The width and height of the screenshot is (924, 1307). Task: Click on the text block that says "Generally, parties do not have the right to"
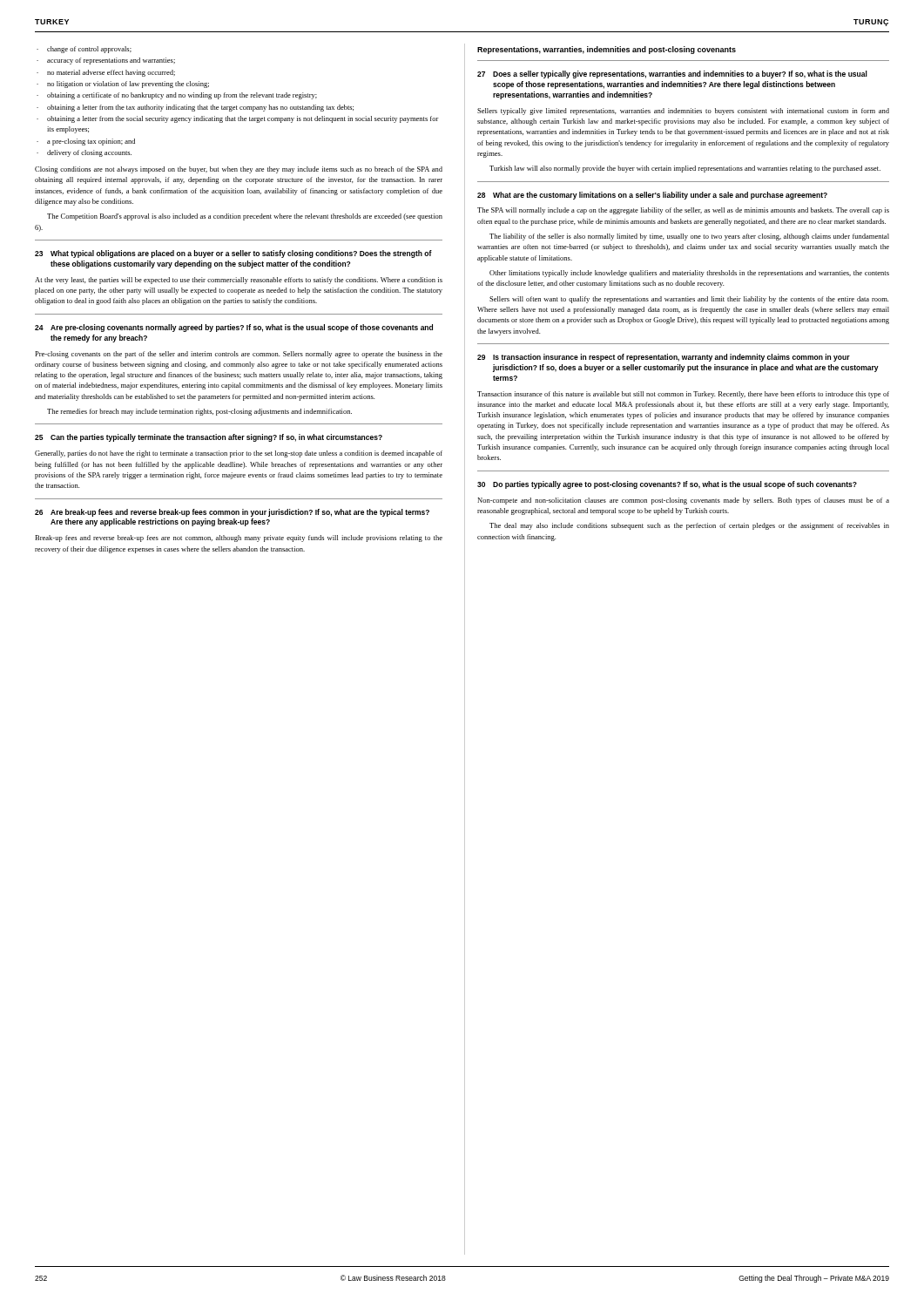(x=239, y=470)
